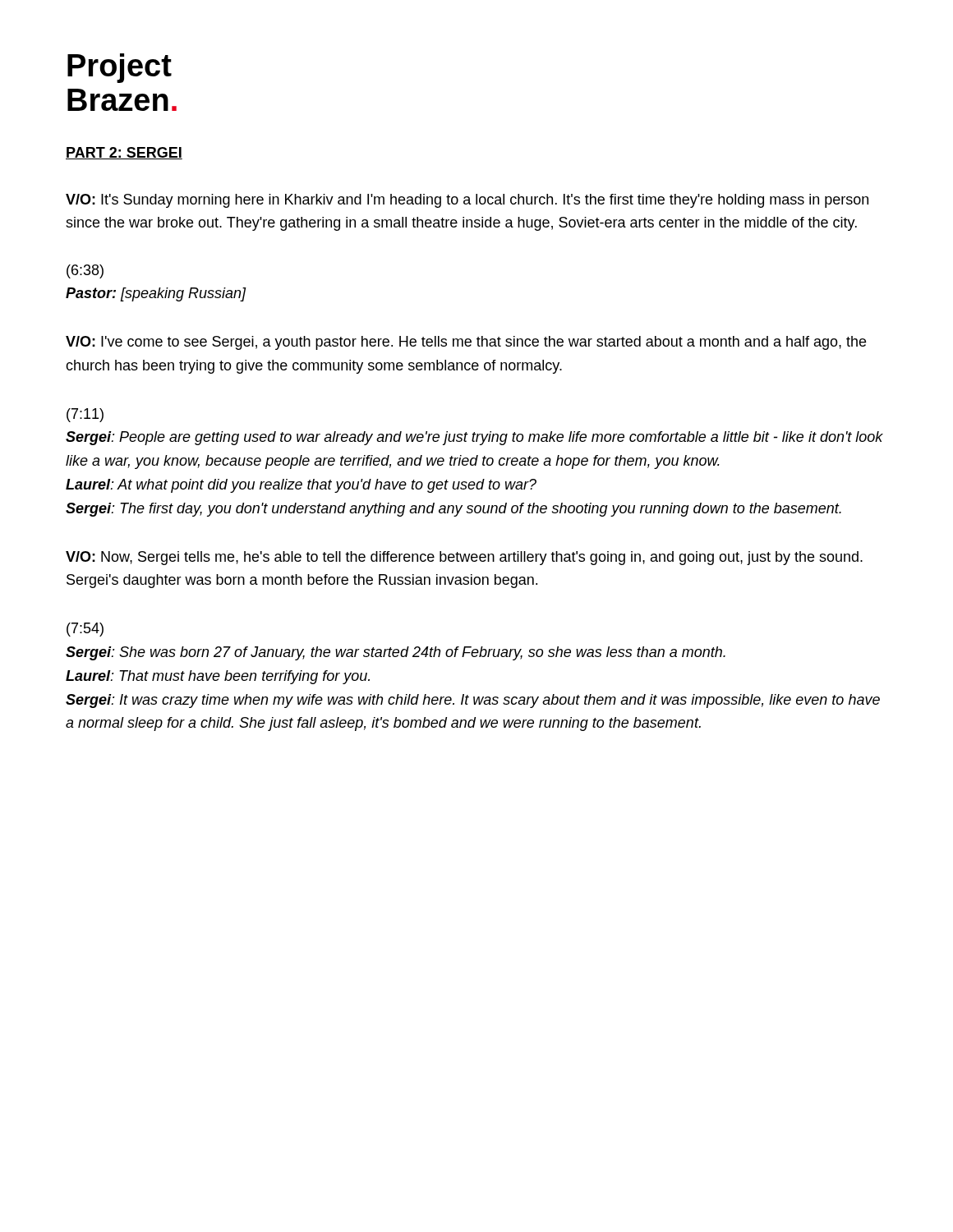Image resolution: width=953 pixels, height=1232 pixels.
Task: Locate the text block with the text "(7:11) Sergei: People are getting"
Action: click(474, 461)
